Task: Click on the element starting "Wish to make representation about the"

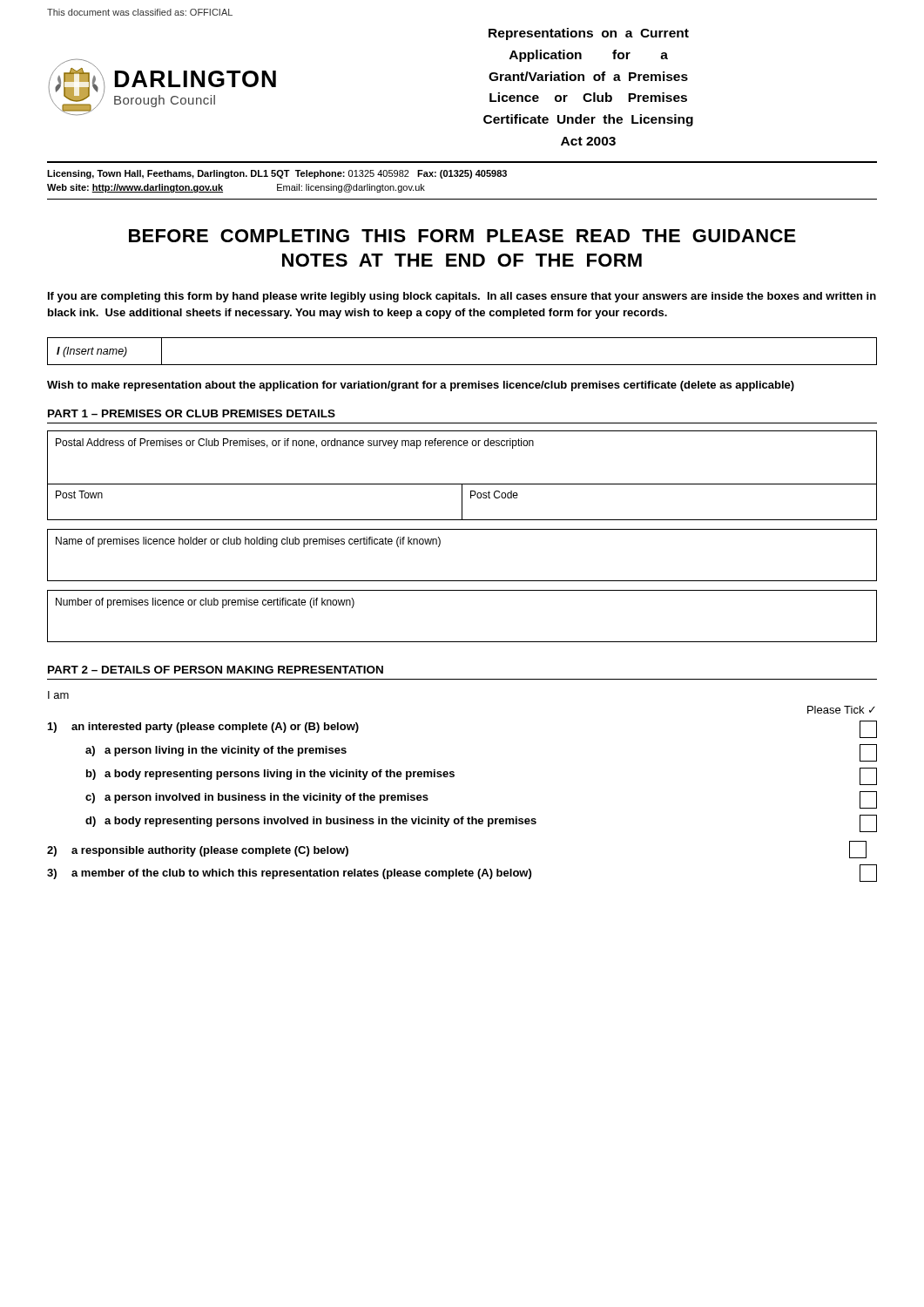Action: pos(421,385)
